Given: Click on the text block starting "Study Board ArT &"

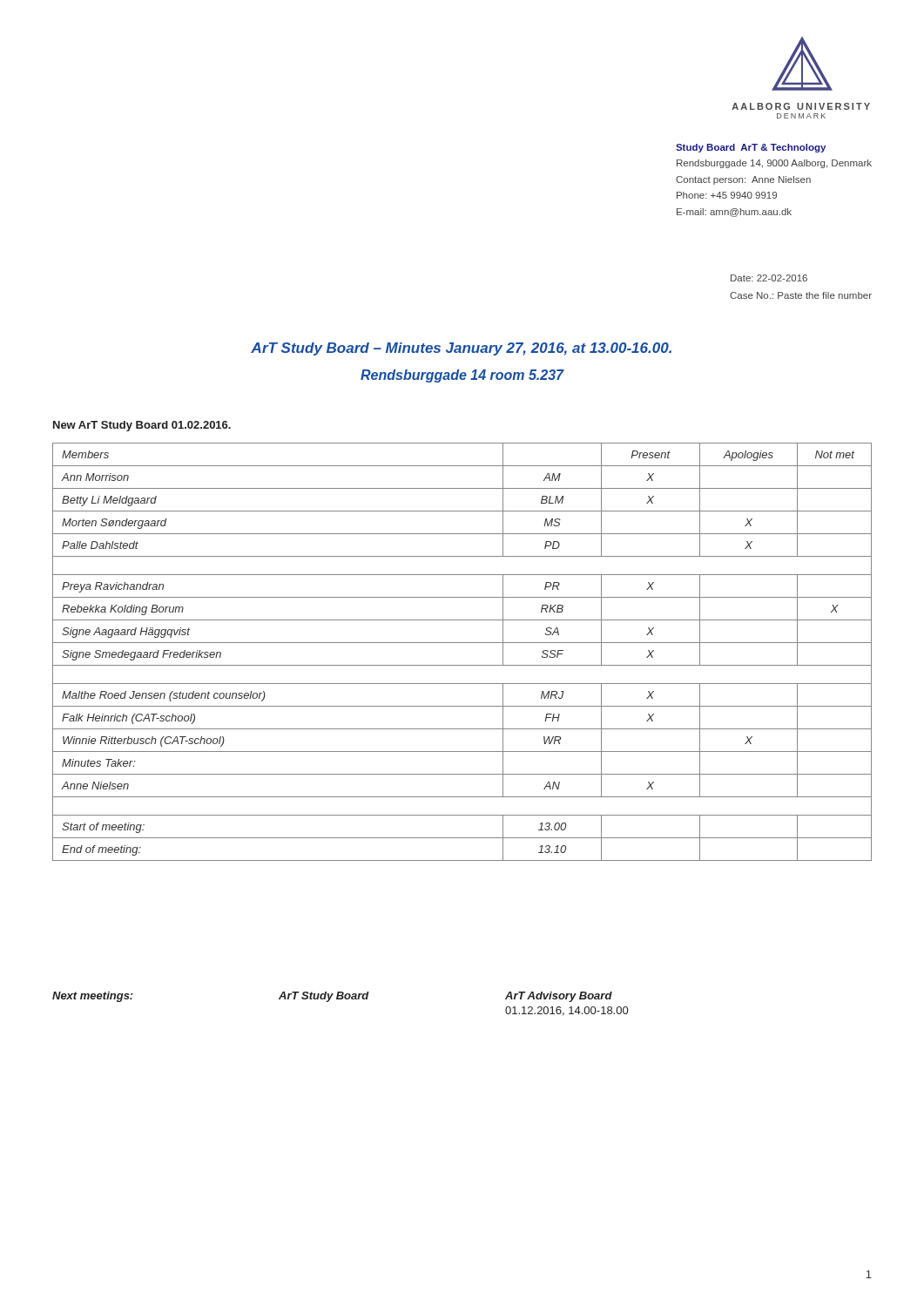Looking at the screenshot, I should pos(774,180).
